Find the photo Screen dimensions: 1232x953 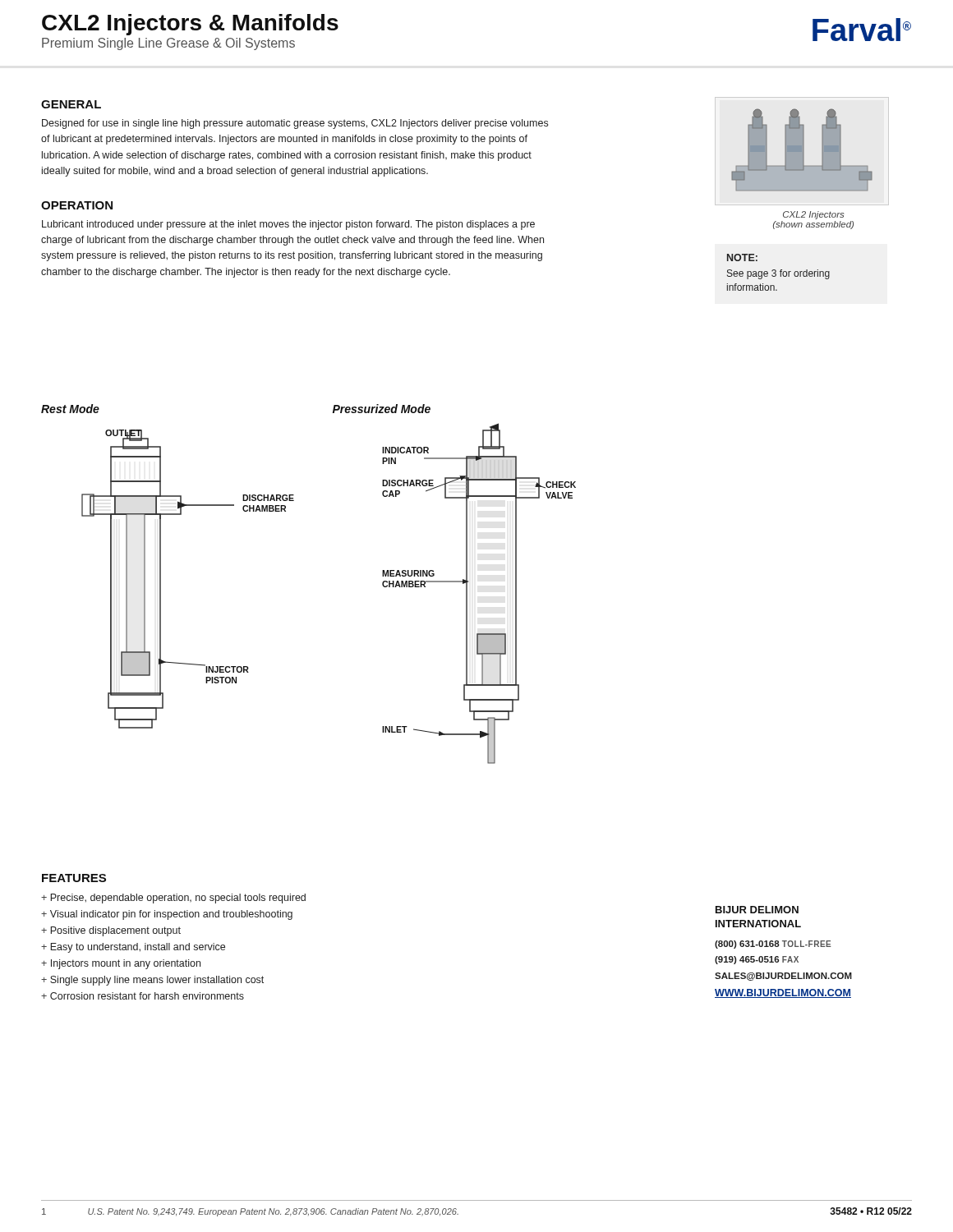pos(813,151)
